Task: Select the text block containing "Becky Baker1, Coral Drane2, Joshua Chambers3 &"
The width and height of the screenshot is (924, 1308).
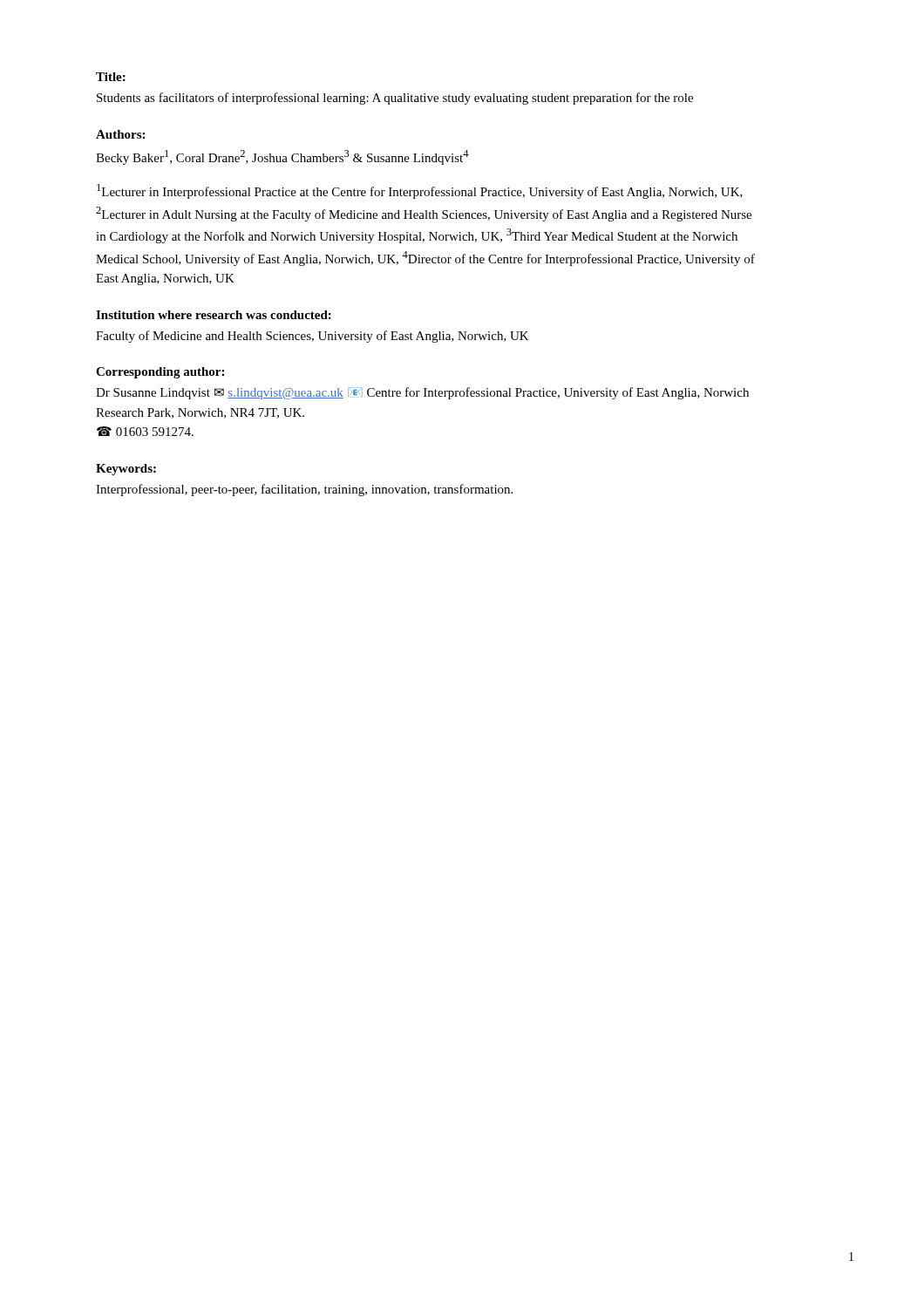Action: coord(427,156)
